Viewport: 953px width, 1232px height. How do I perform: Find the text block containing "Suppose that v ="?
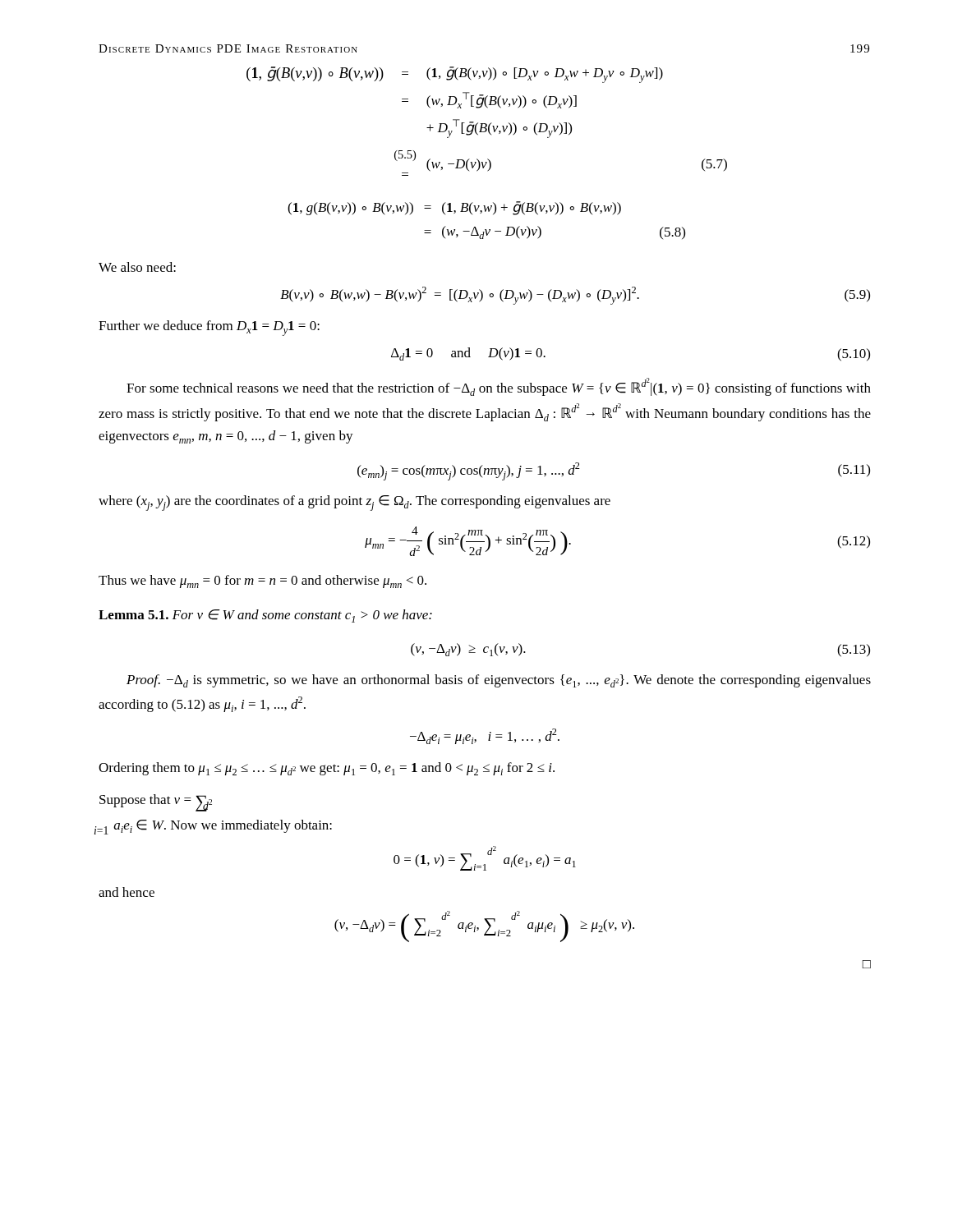click(x=216, y=814)
